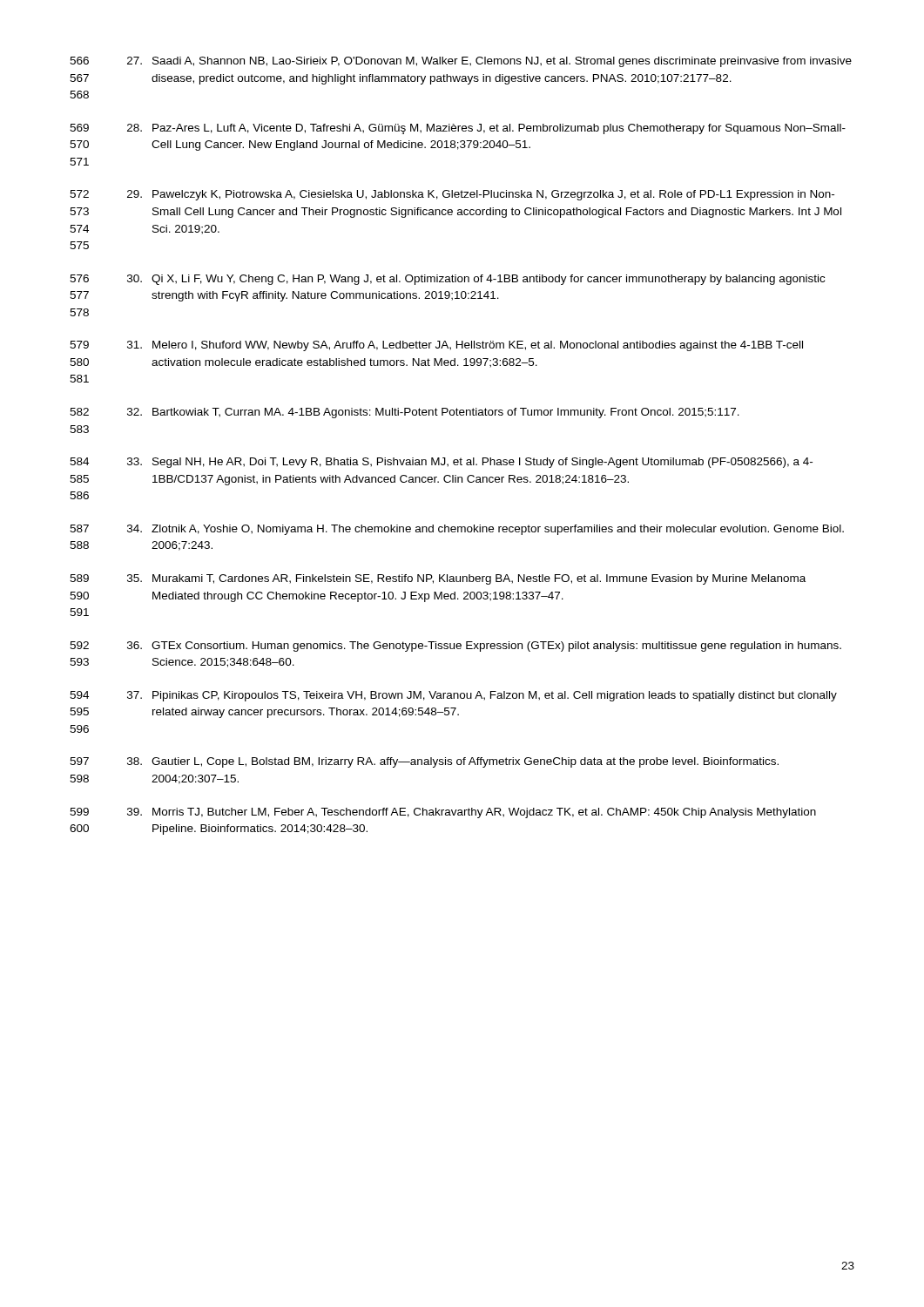924x1307 pixels.
Task: Navigate to the region starting "566 567 568 27. Saadi A, Shannon NB,"
Action: tap(462, 78)
